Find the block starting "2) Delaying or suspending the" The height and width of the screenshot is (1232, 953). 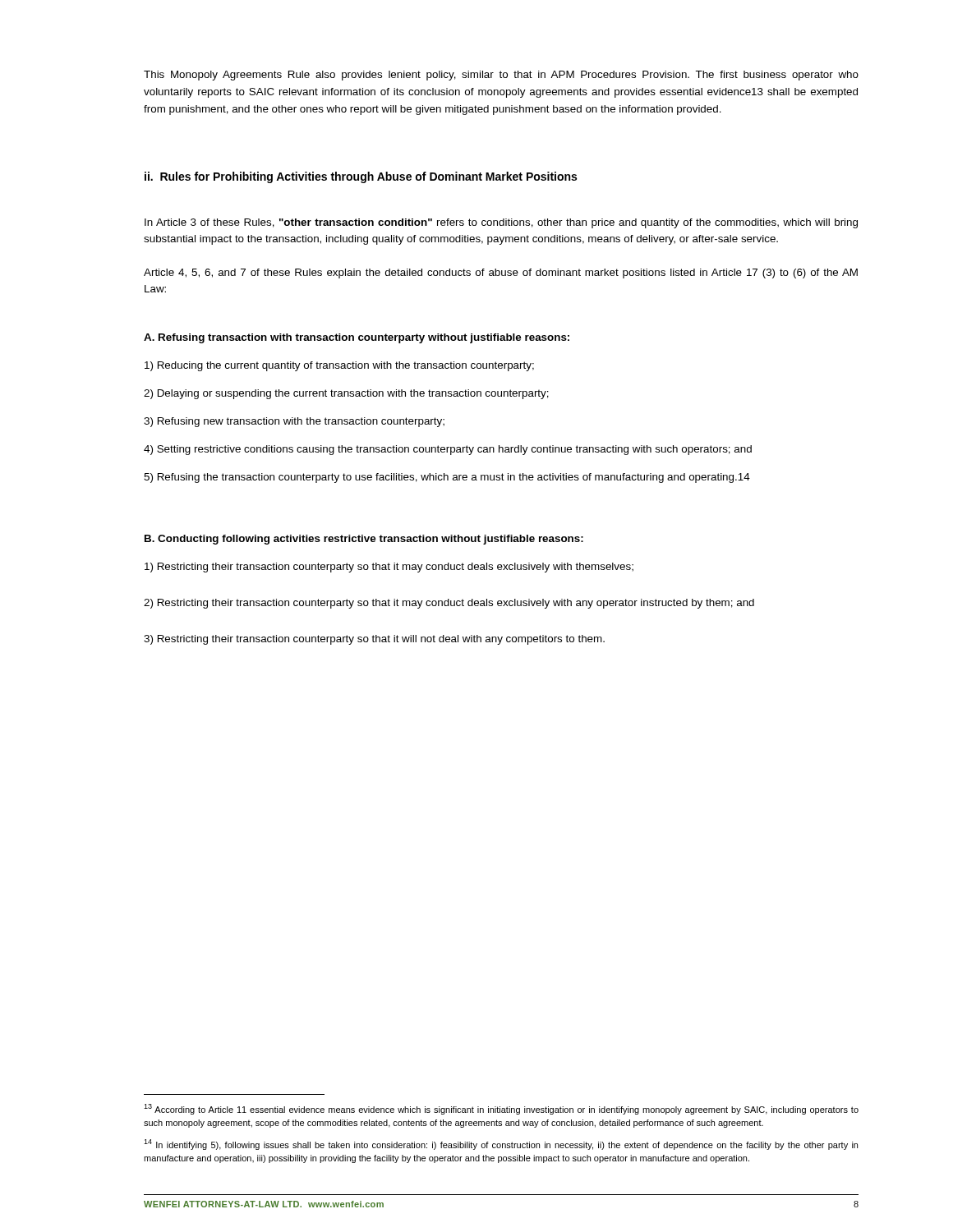point(501,394)
